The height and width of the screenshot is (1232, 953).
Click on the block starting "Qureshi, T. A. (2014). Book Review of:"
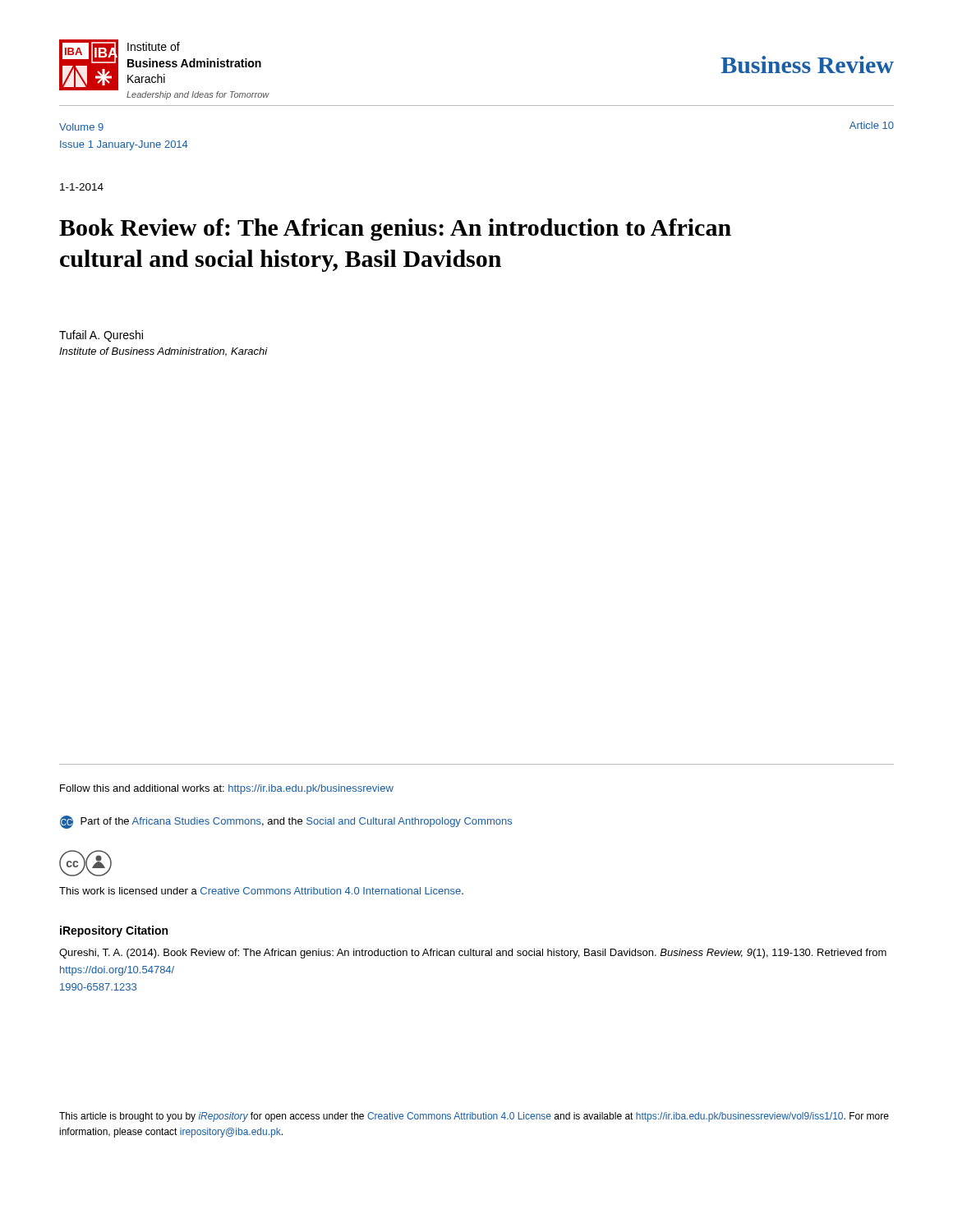coord(473,954)
